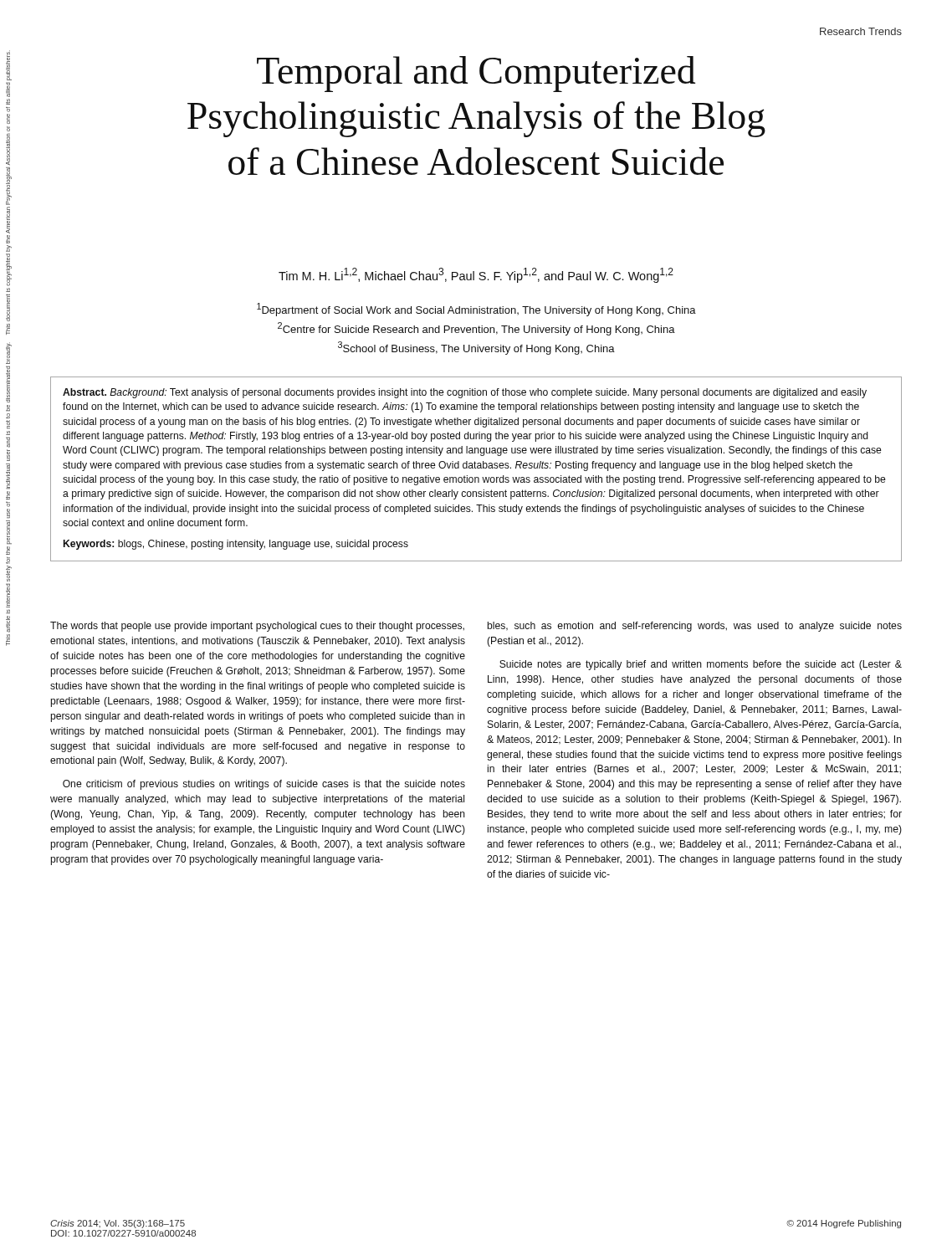This screenshot has width=952, height=1255.
Task: Select the text block that says "Abstract. Background: Text analysis of personal documents"
Action: pyautogui.click(x=476, y=469)
